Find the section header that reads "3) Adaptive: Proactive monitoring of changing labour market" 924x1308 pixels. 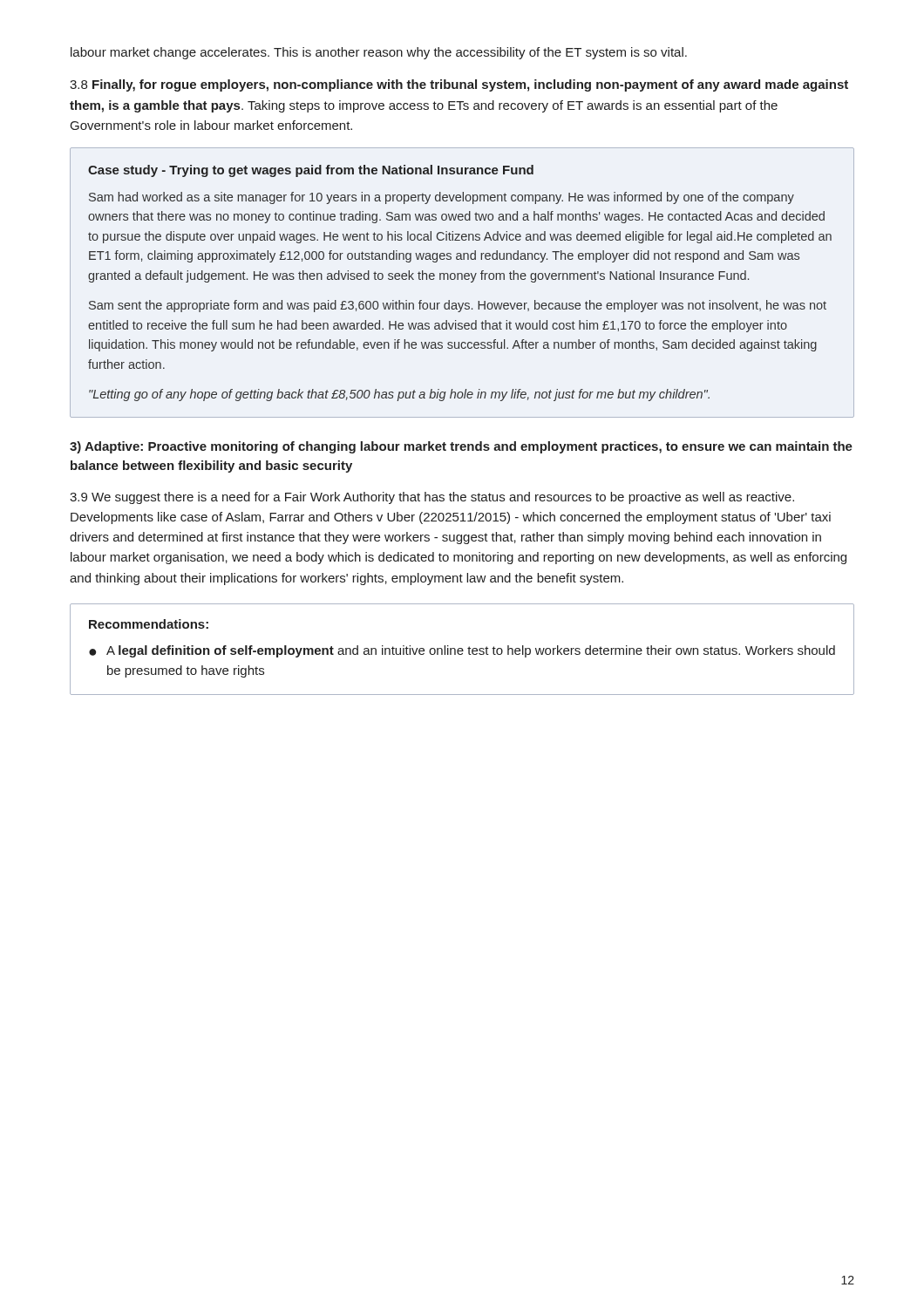tap(461, 456)
